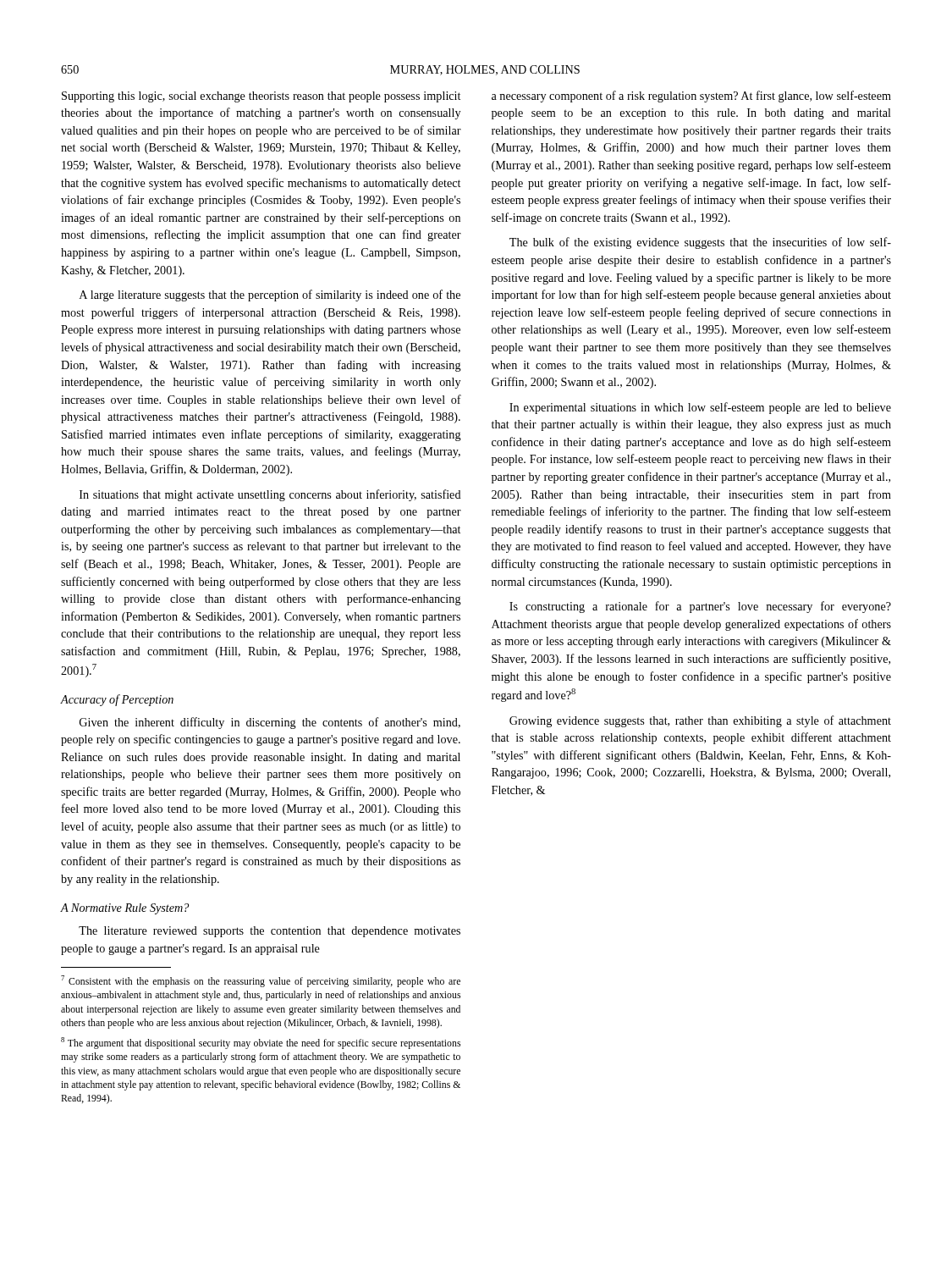The width and height of the screenshot is (952, 1270).
Task: Find the text block with the text "Given the inherent difficulty in discerning the contents"
Action: [261, 801]
